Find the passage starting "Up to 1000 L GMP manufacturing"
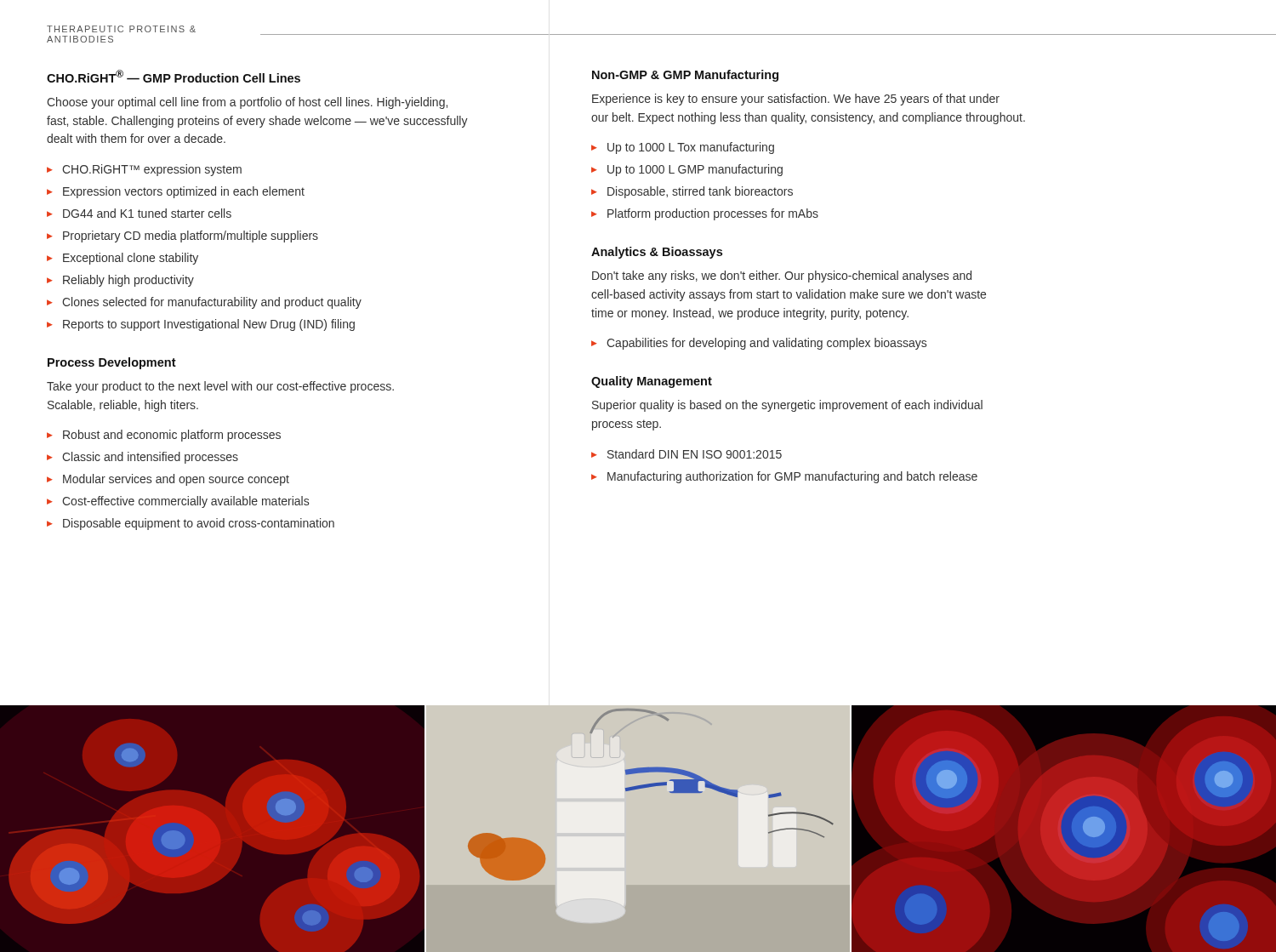This screenshot has height=952, width=1276. pyautogui.click(x=695, y=170)
